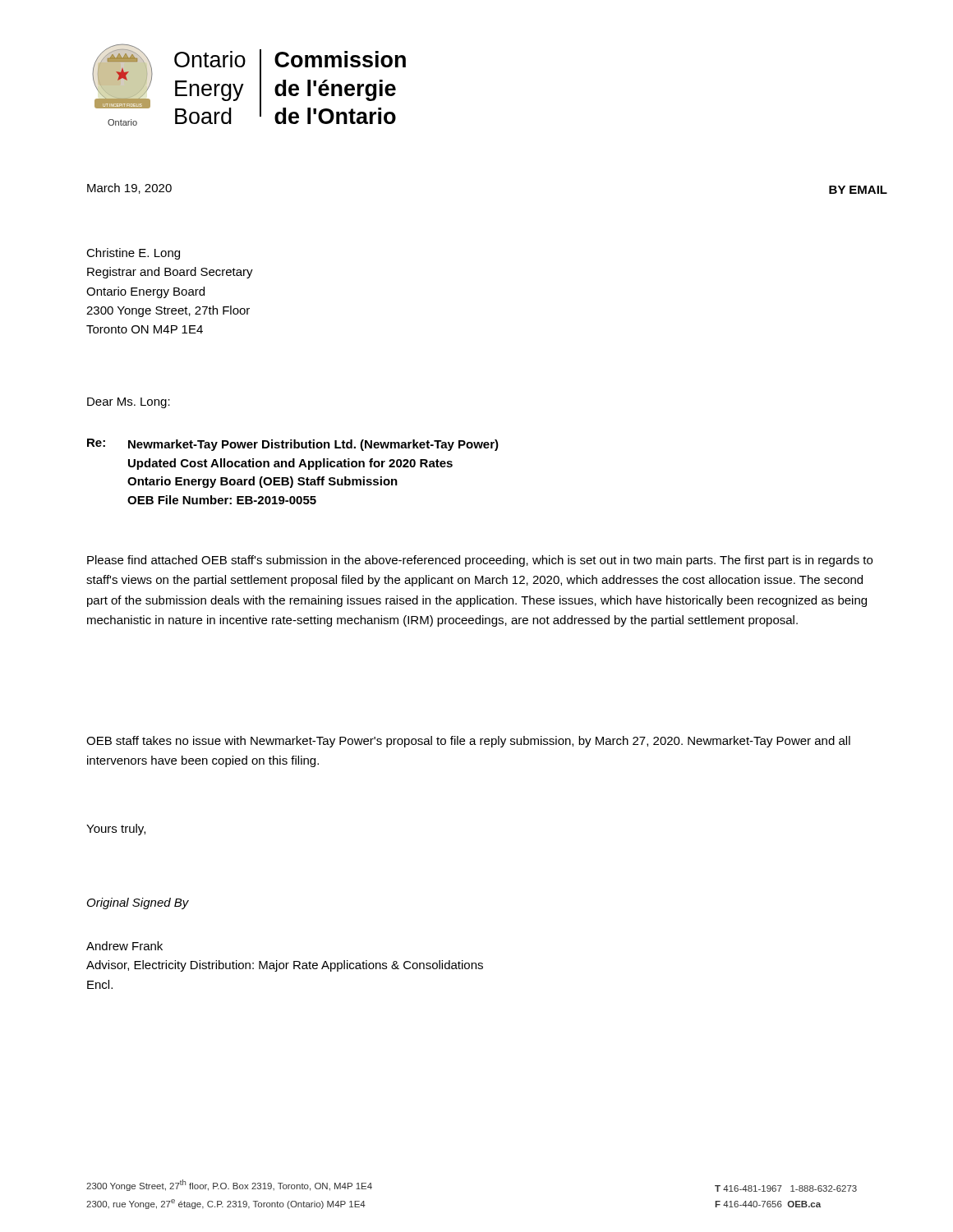The width and height of the screenshot is (953, 1232).
Task: Where is the passage that starts "Re: Newmarket-Tay Power Distribution"?
Action: pyautogui.click(x=293, y=445)
